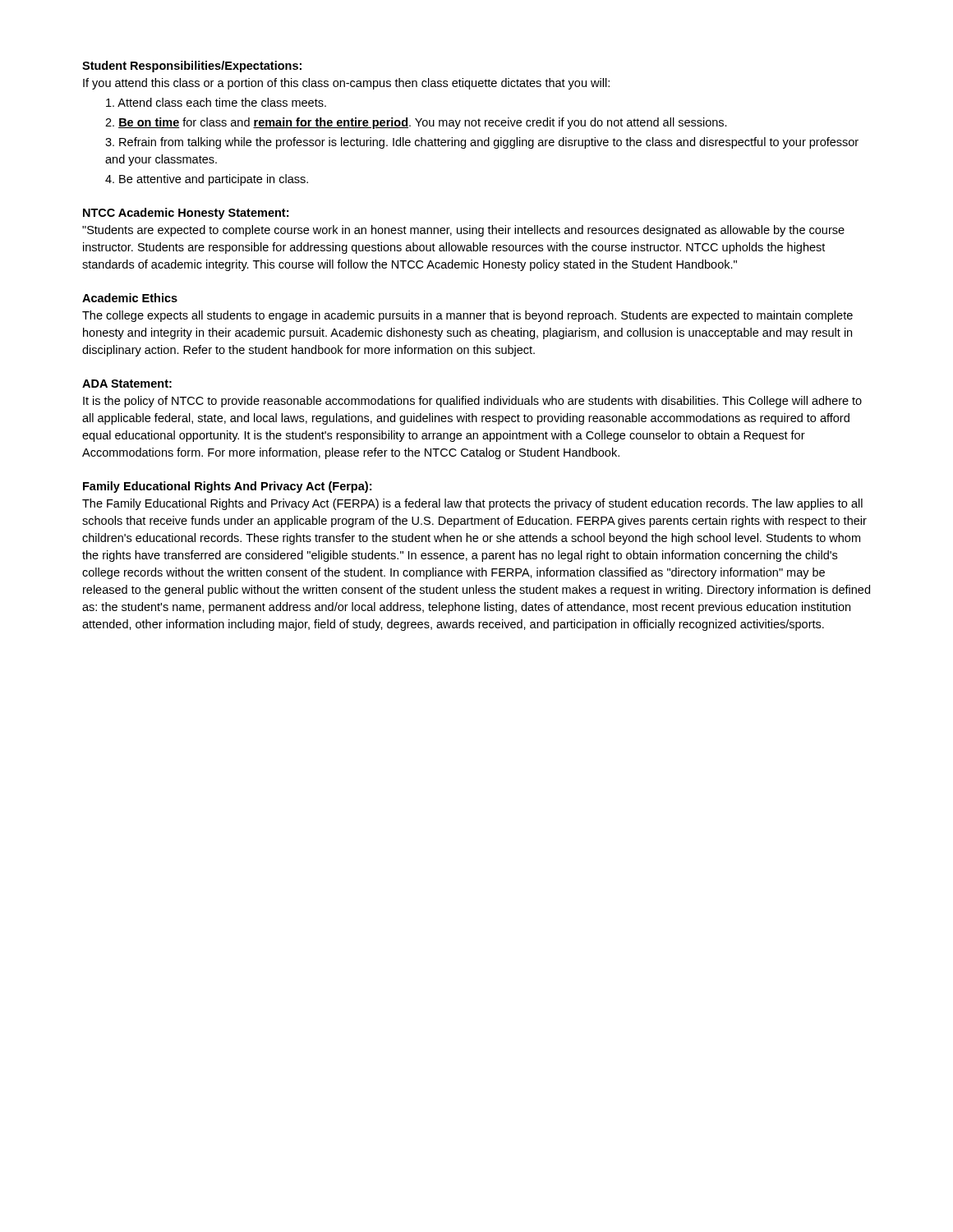The image size is (953, 1232).
Task: Point to "NTCC Academic Honesty Statement:"
Action: point(186,213)
